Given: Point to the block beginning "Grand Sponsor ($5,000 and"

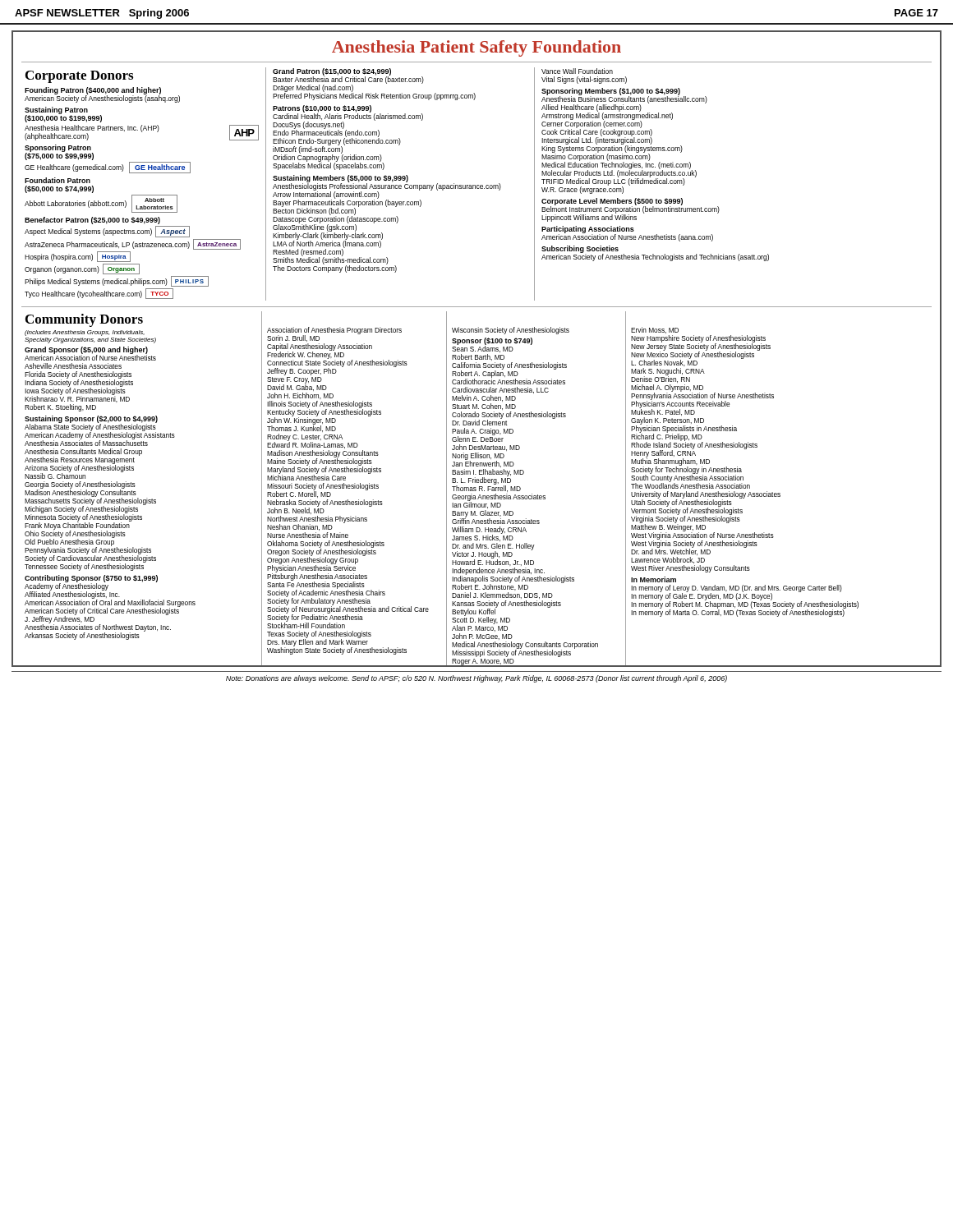Looking at the screenshot, I should click(141, 493).
